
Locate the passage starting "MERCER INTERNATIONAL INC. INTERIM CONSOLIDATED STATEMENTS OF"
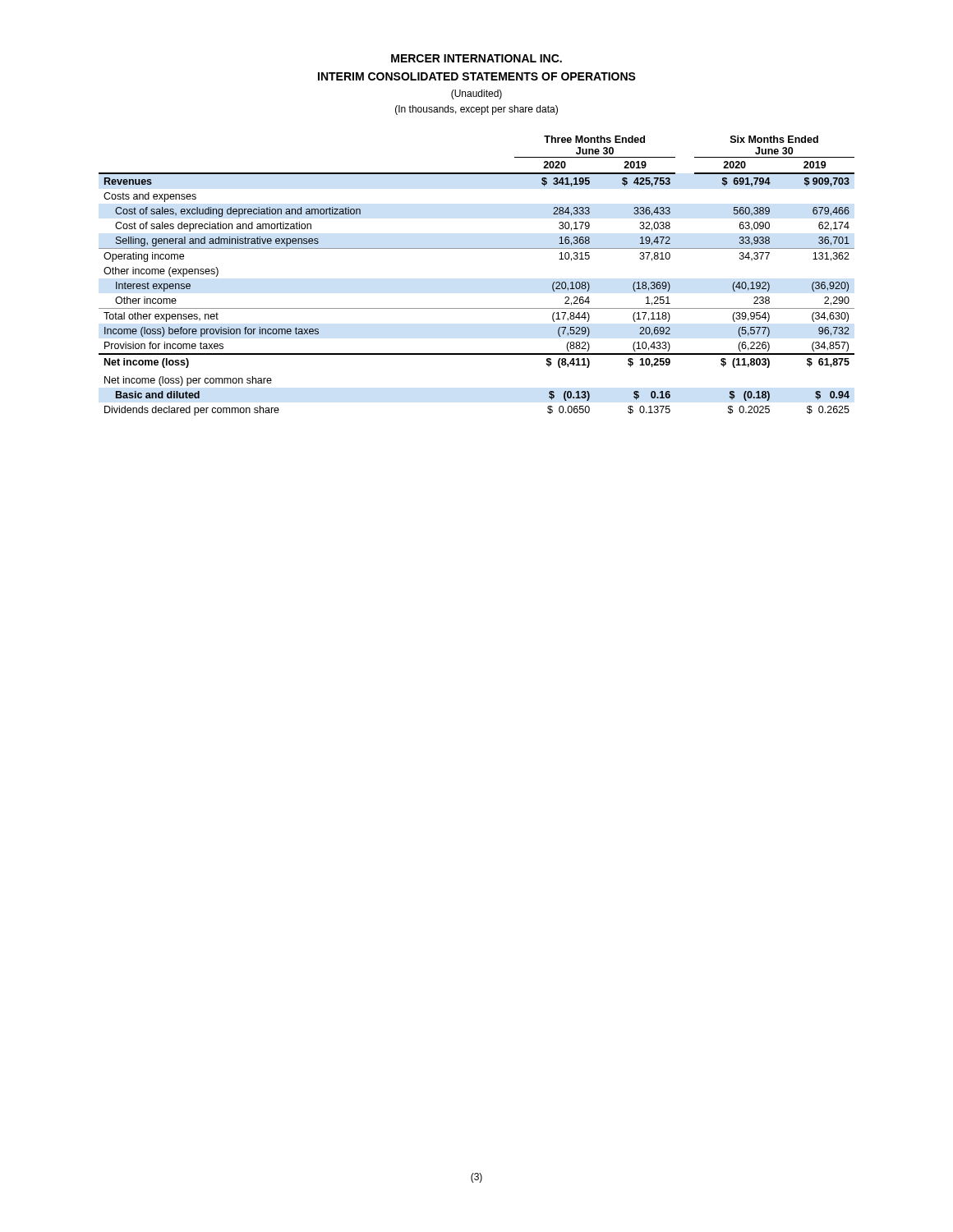476,83
